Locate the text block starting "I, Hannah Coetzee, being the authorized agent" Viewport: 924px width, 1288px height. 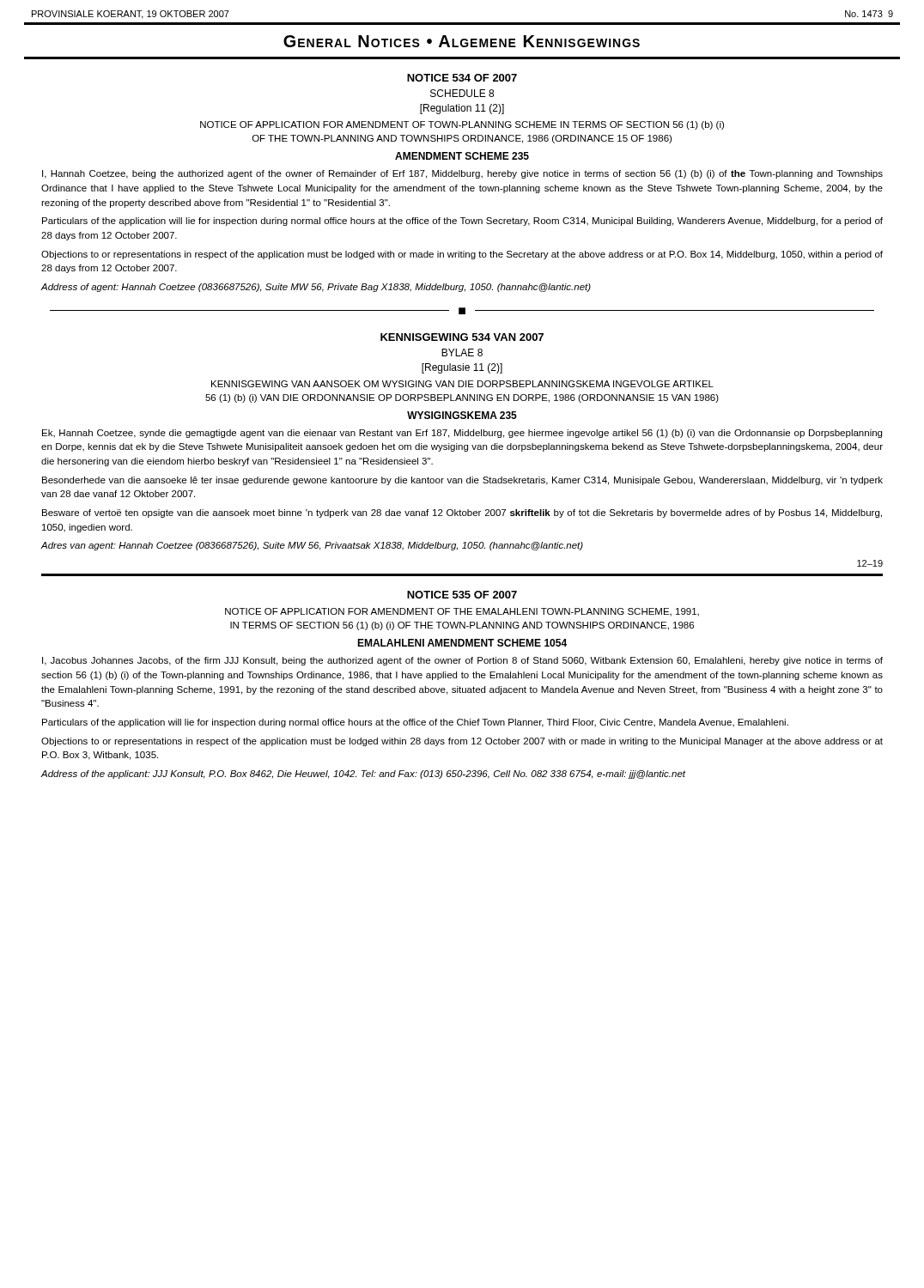pyautogui.click(x=462, y=188)
